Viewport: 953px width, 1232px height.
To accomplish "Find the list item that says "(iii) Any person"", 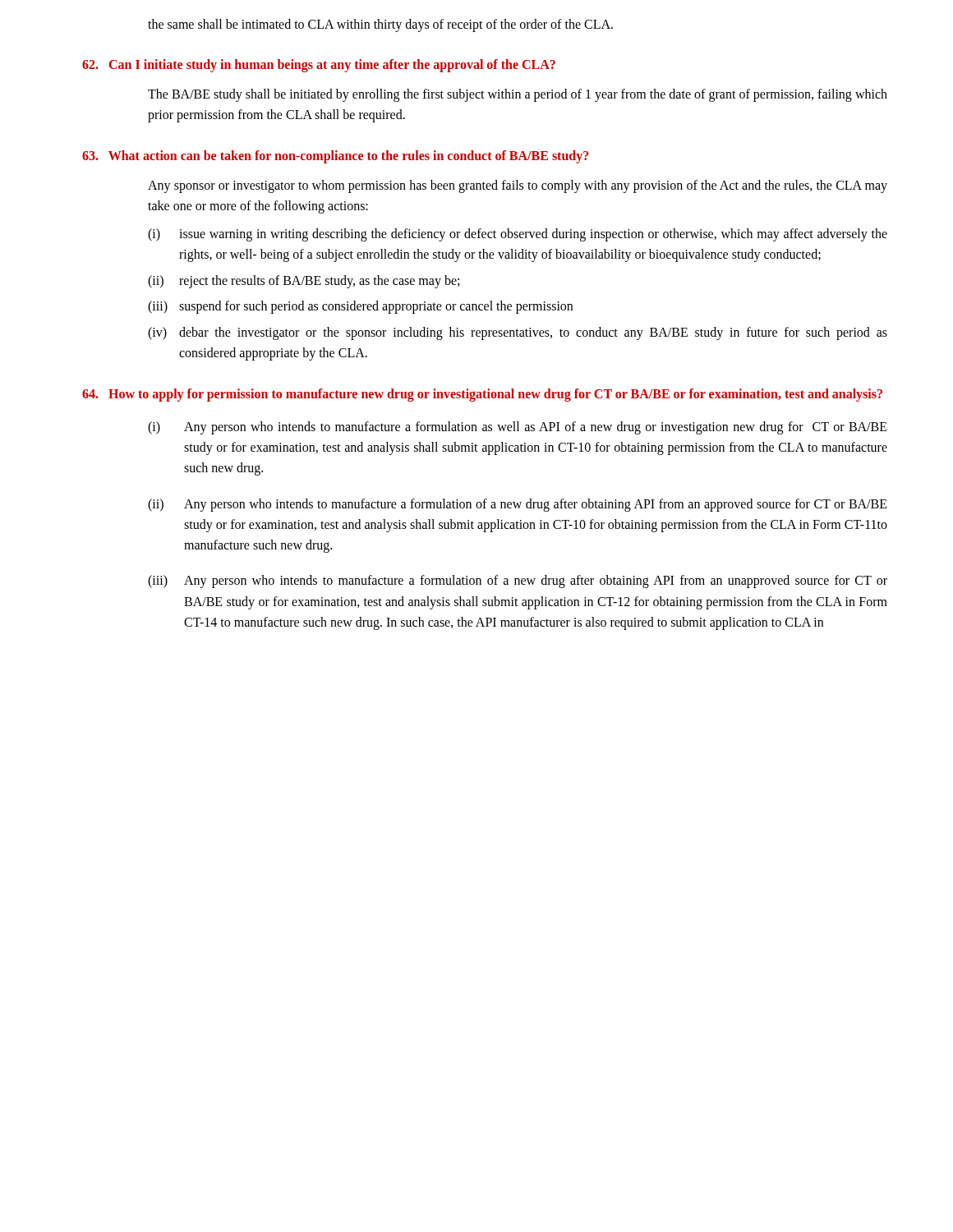I will point(518,602).
